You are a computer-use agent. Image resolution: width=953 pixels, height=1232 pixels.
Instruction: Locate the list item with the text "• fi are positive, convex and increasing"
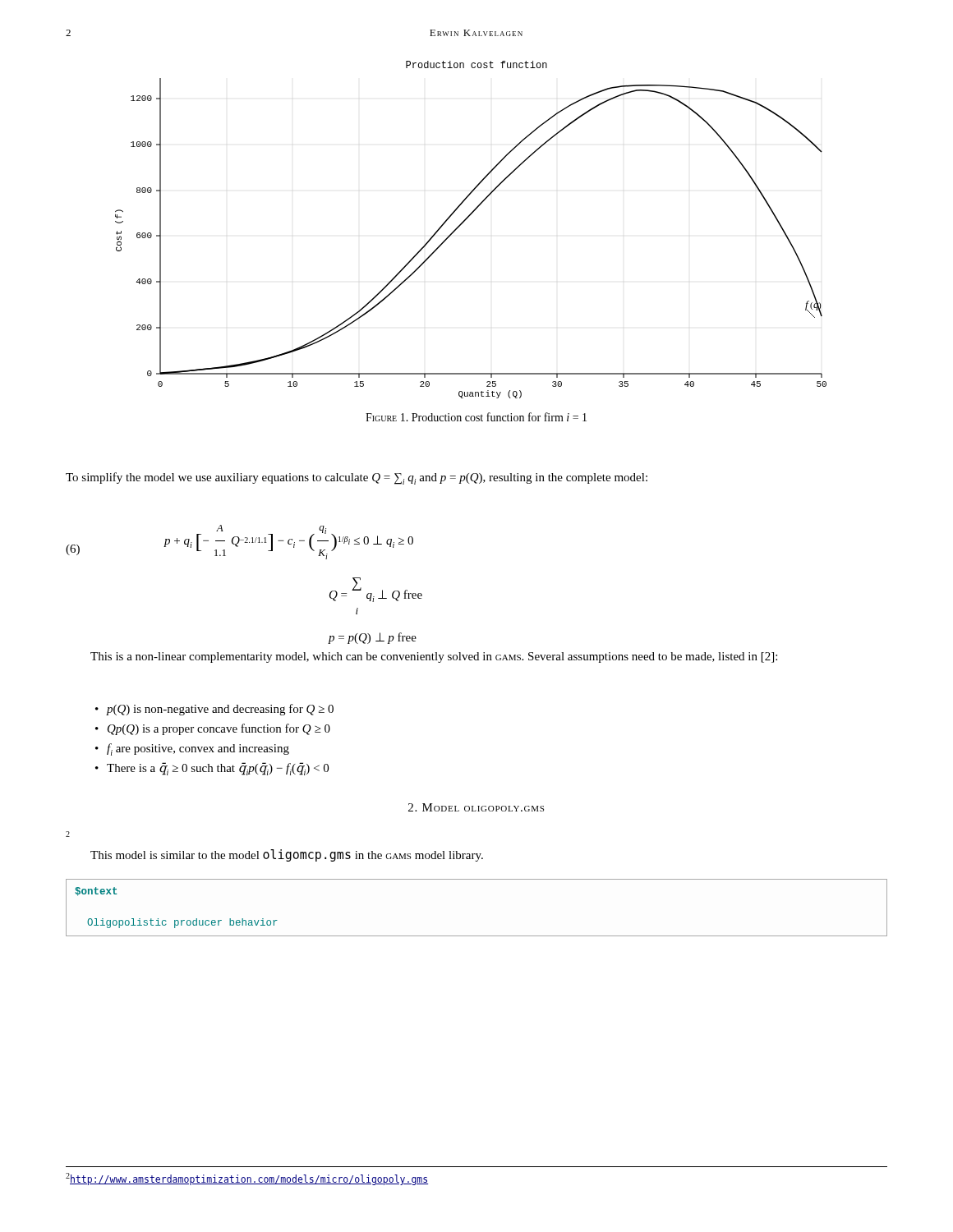(198, 749)
